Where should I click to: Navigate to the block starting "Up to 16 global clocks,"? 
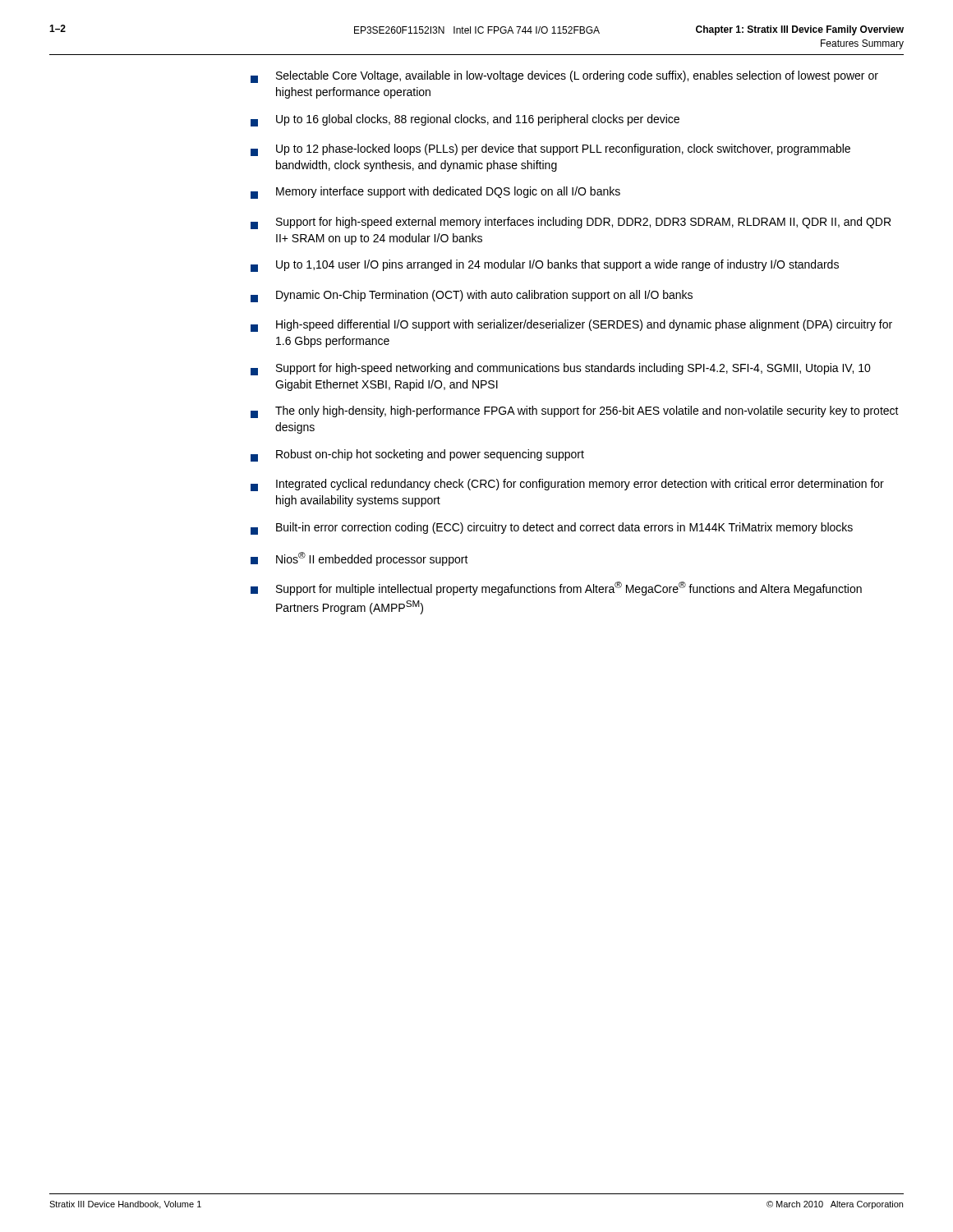577,120
